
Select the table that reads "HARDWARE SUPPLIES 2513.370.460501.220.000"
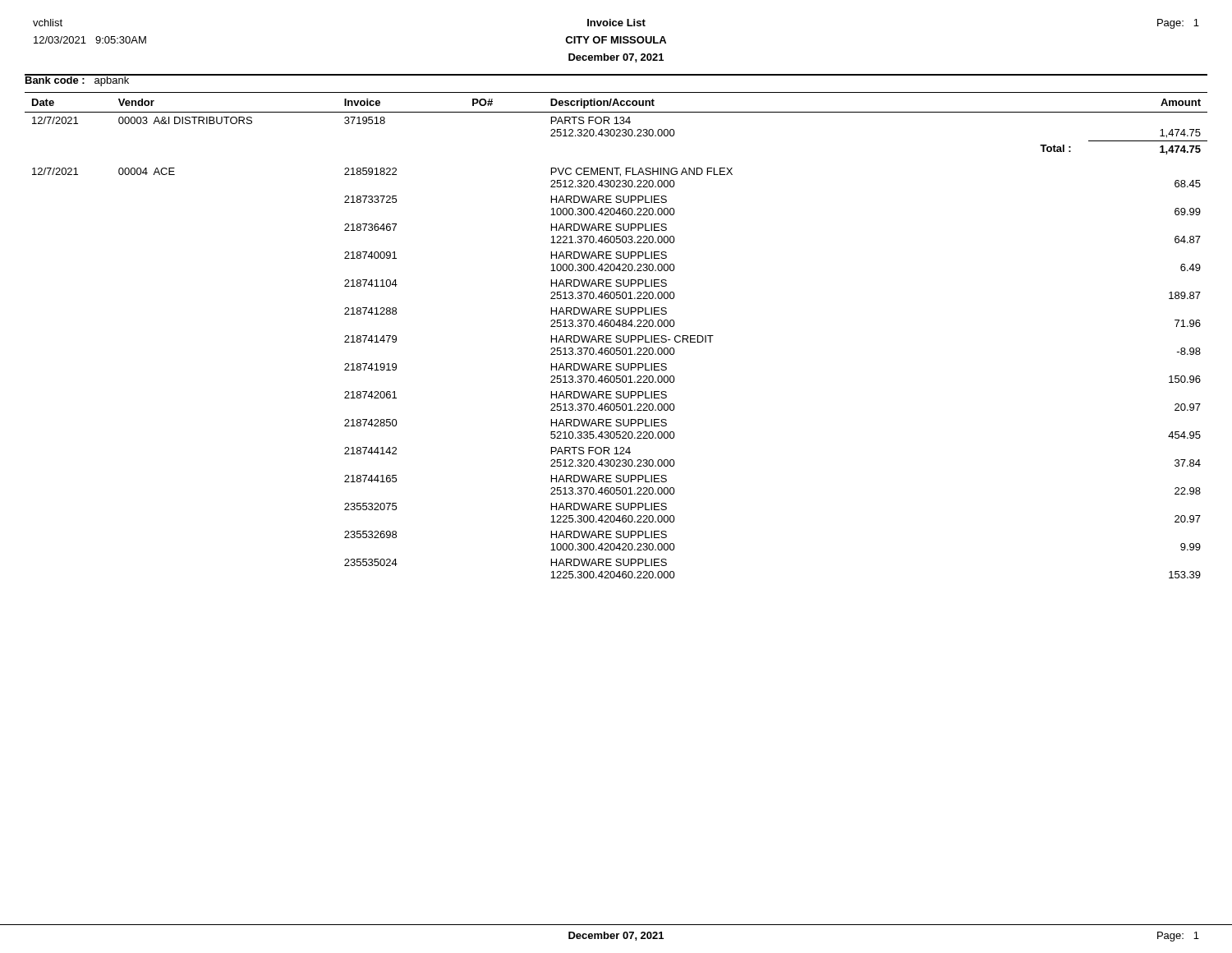[616, 337]
